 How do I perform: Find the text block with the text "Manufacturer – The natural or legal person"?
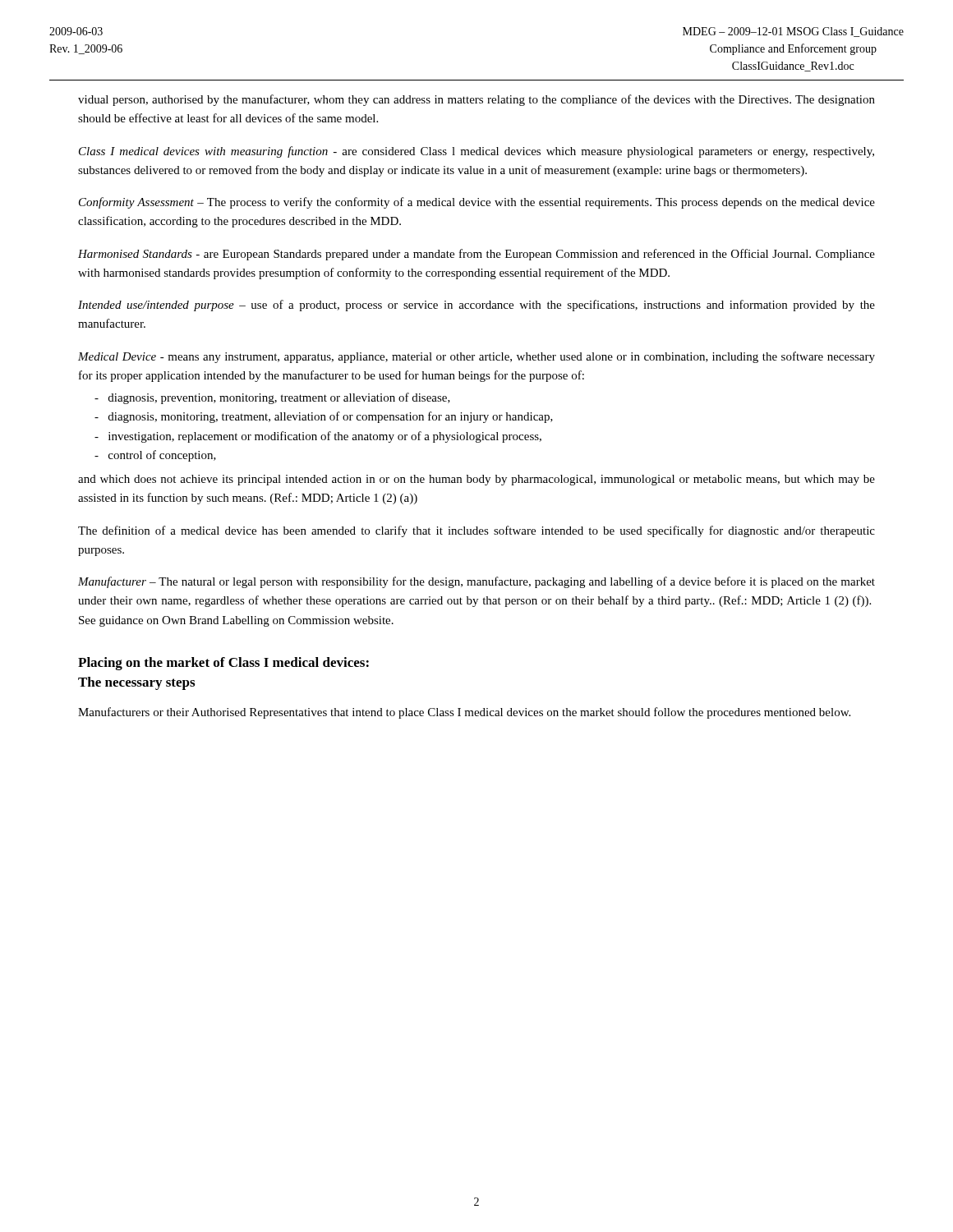[476, 601]
